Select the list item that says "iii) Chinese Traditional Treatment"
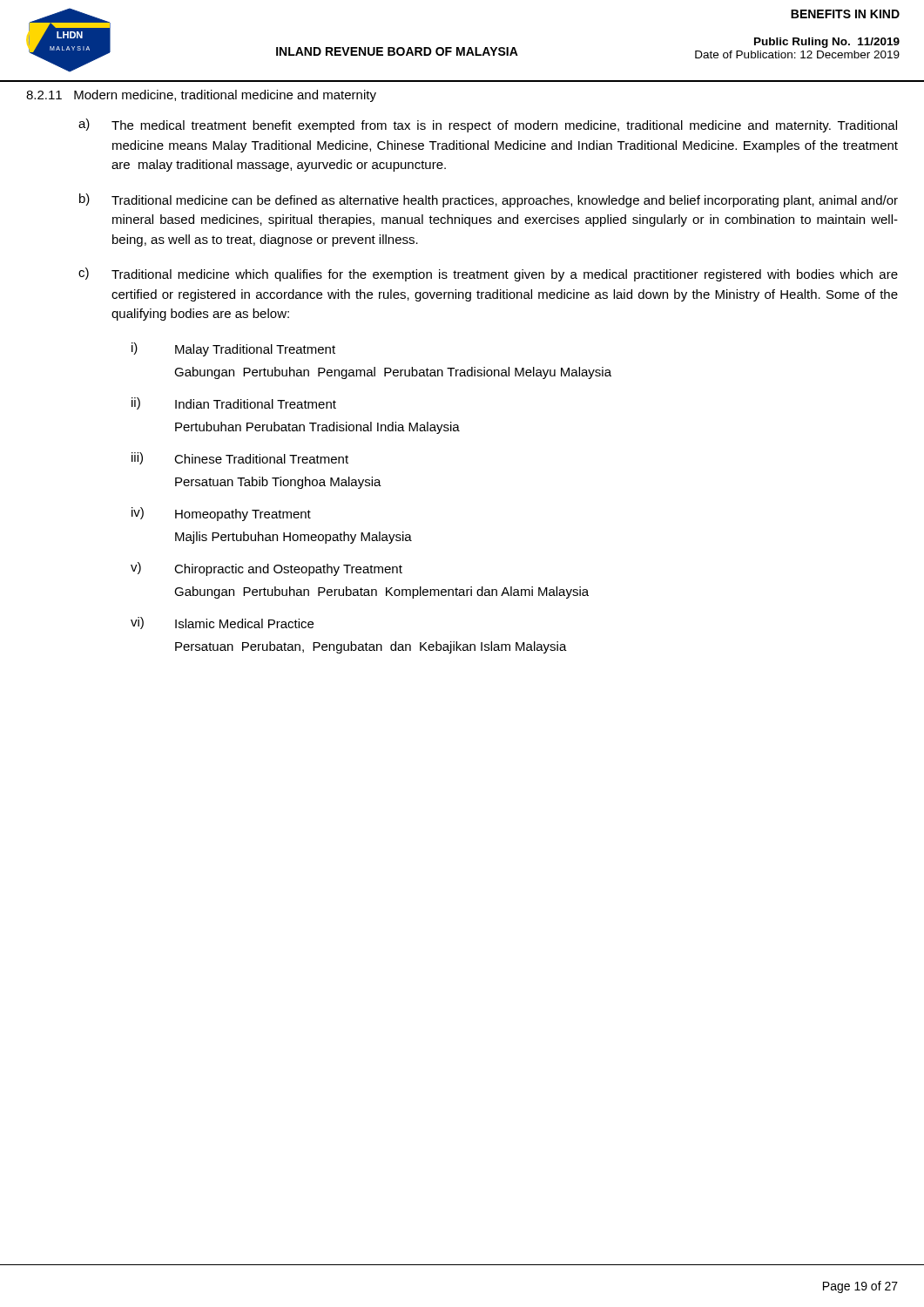This screenshot has width=924, height=1307. [x=240, y=458]
